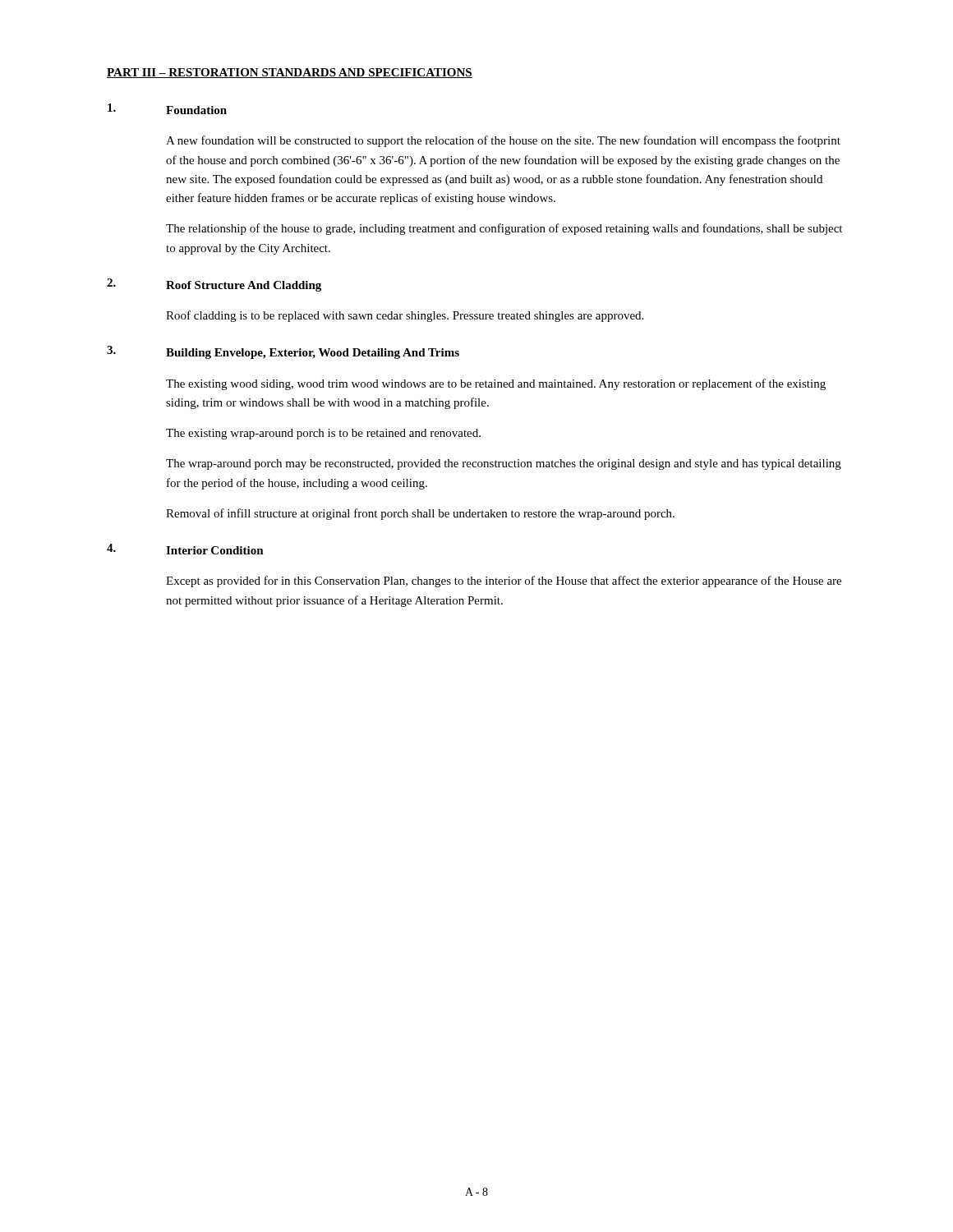The image size is (953, 1232).
Task: Point to the element starting "PART III – RESTORATION"
Action: [x=289, y=72]
